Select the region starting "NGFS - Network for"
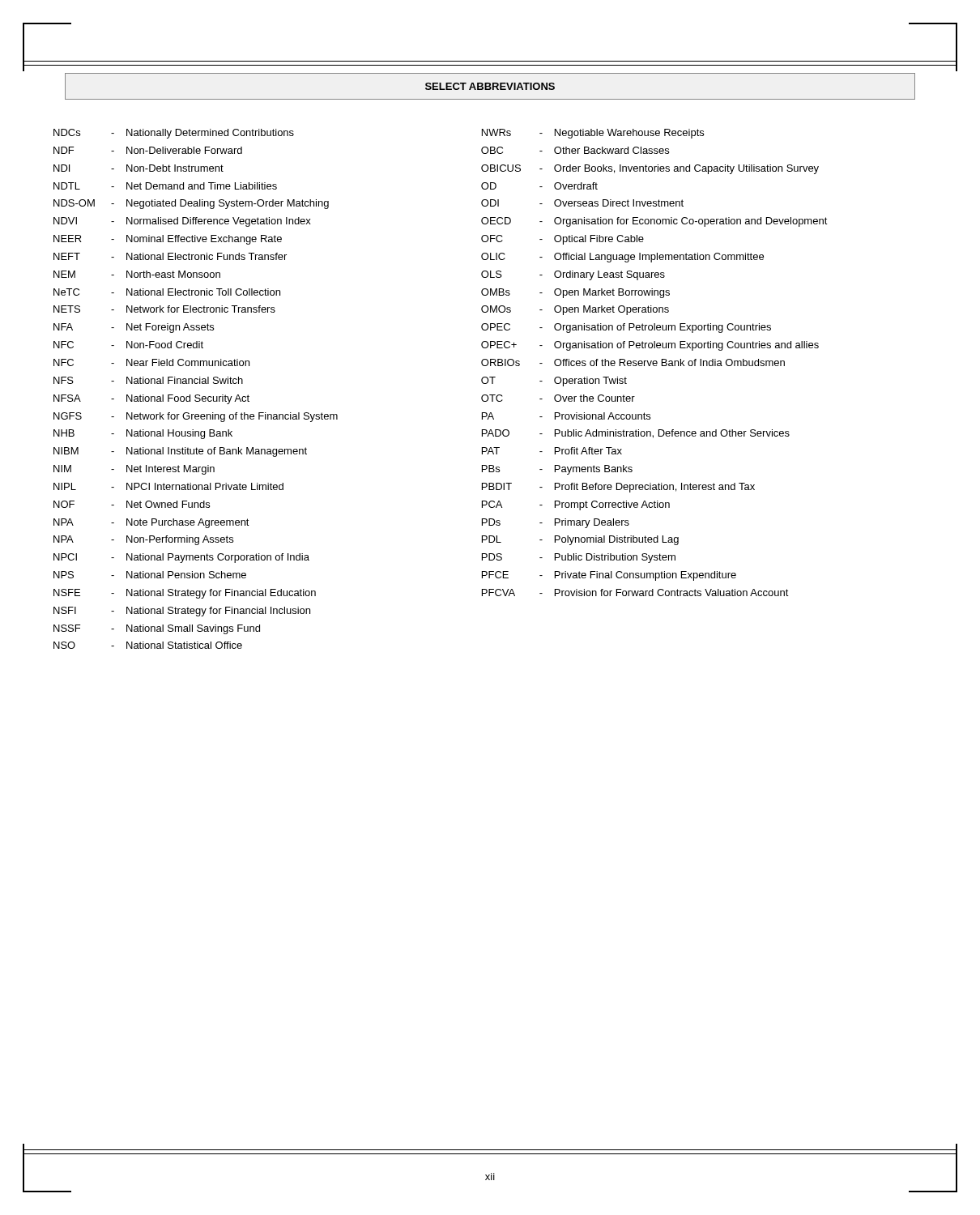 click(x=259, y=416)
